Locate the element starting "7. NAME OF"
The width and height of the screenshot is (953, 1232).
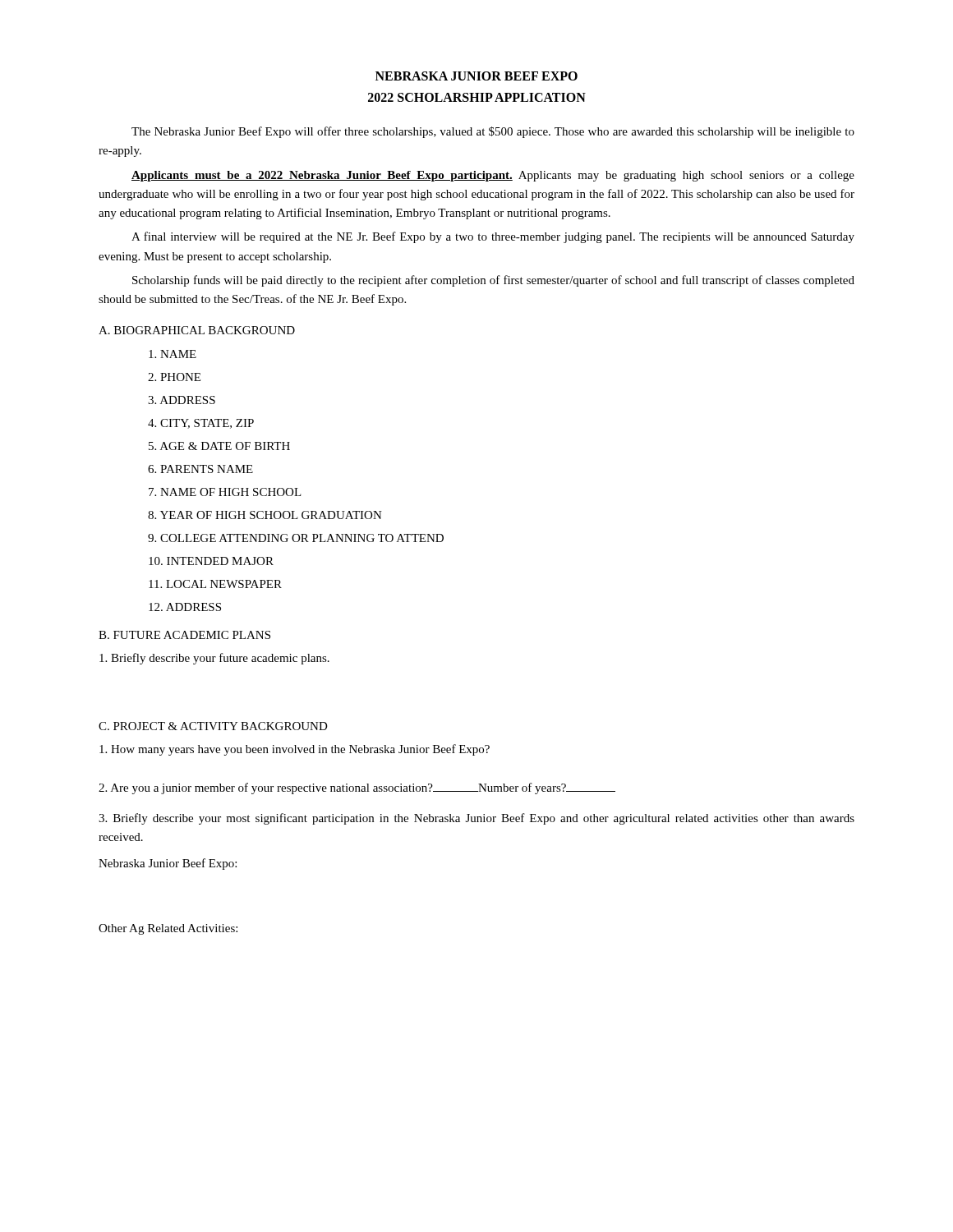pyautogui.click(x=225, y=492)
